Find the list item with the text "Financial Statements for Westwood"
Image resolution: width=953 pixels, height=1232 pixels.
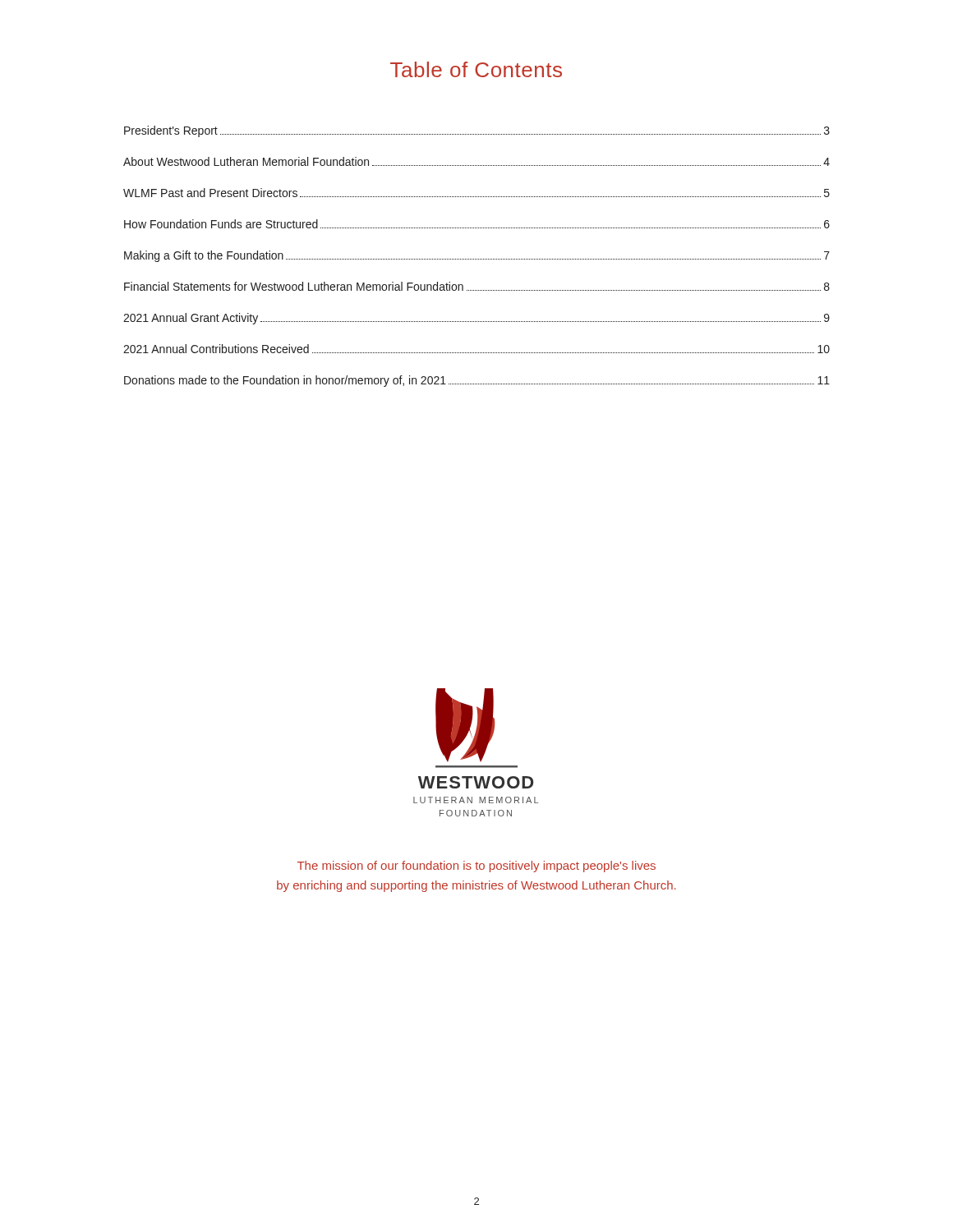tap(476, 287)
